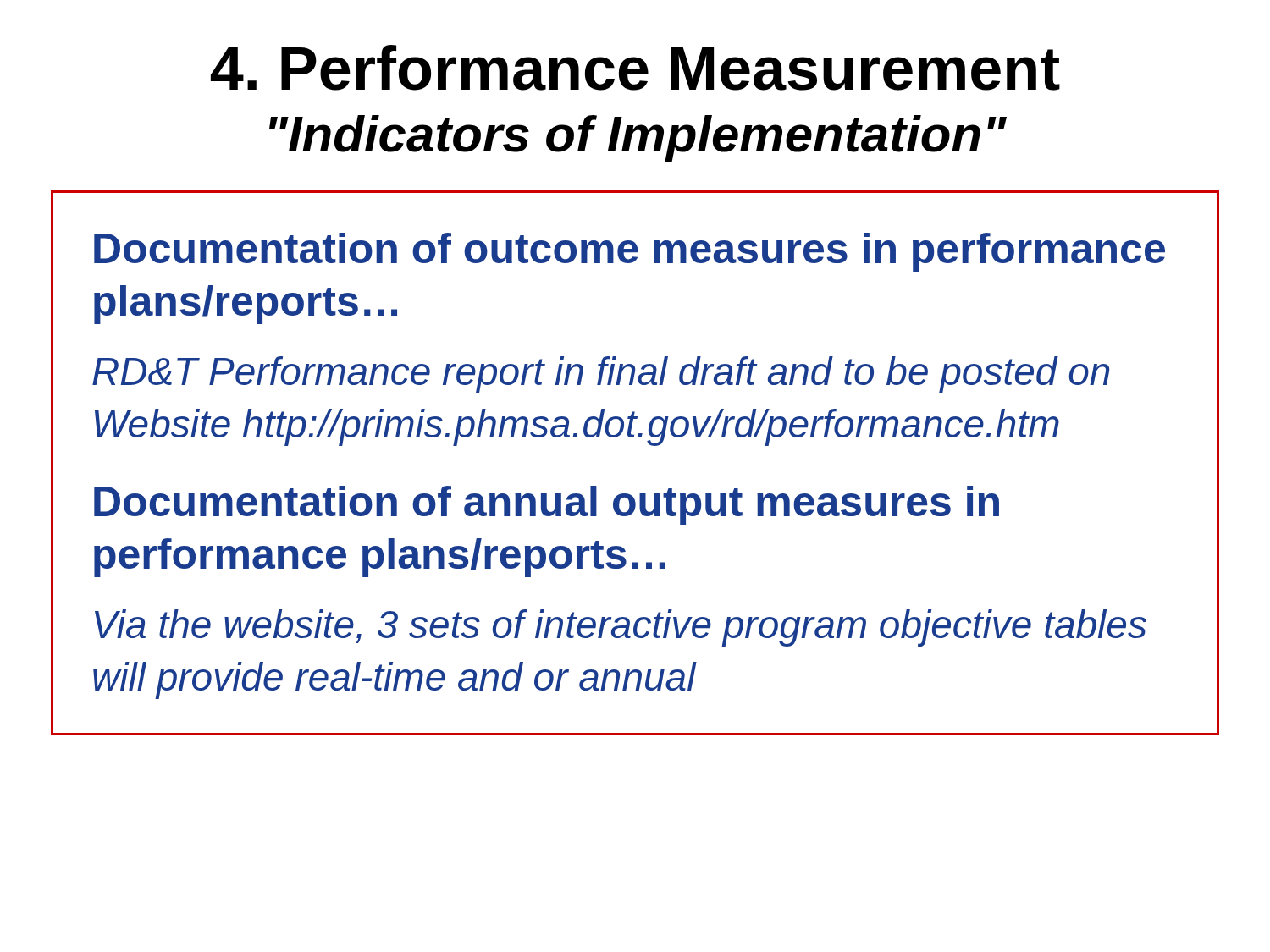Locate the text block starting "RD&T Performance report in final"
The width and height of the screenshot is (1270, 952).
coord(635,398)
